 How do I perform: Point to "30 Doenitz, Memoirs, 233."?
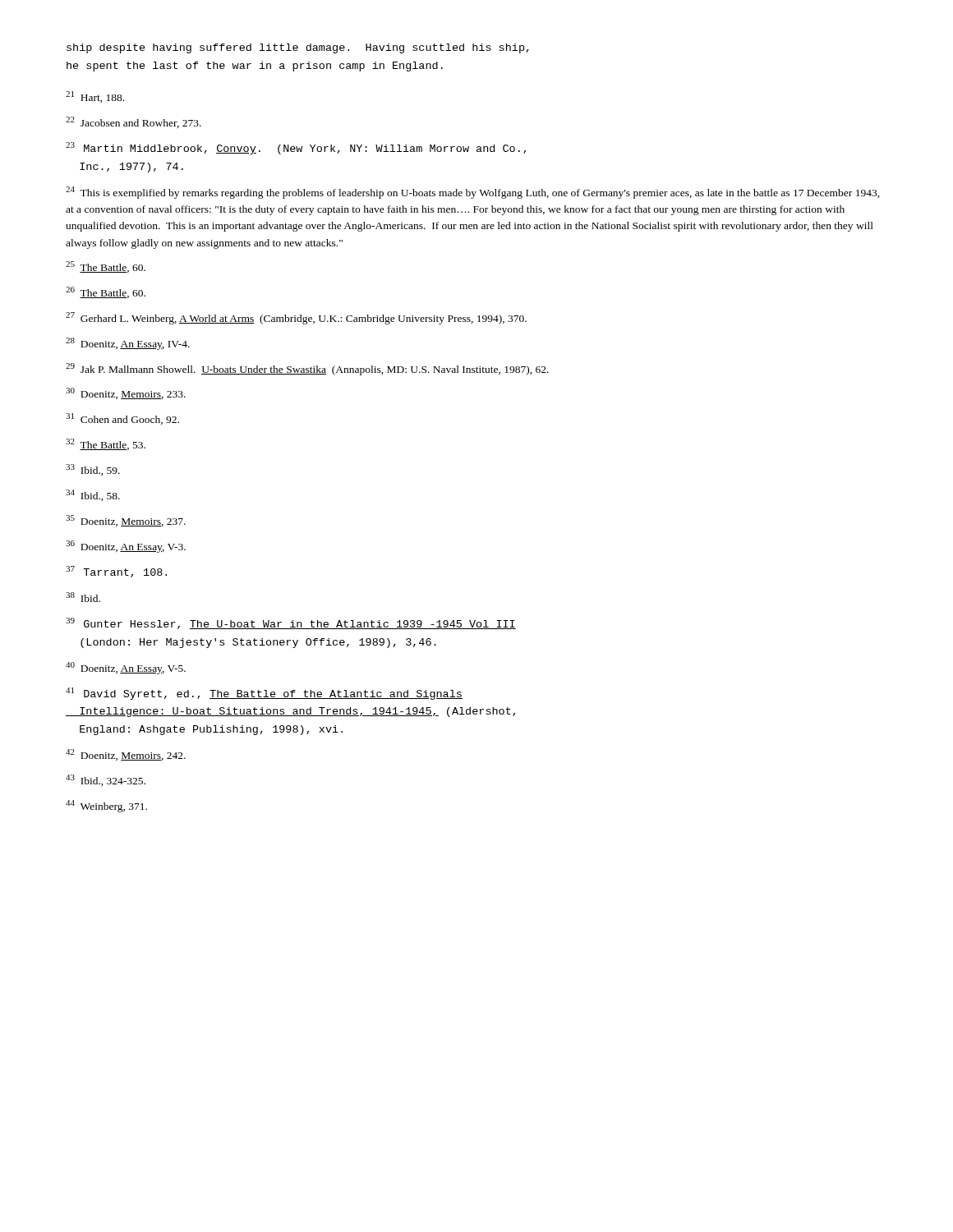click(x=126, y=393)
